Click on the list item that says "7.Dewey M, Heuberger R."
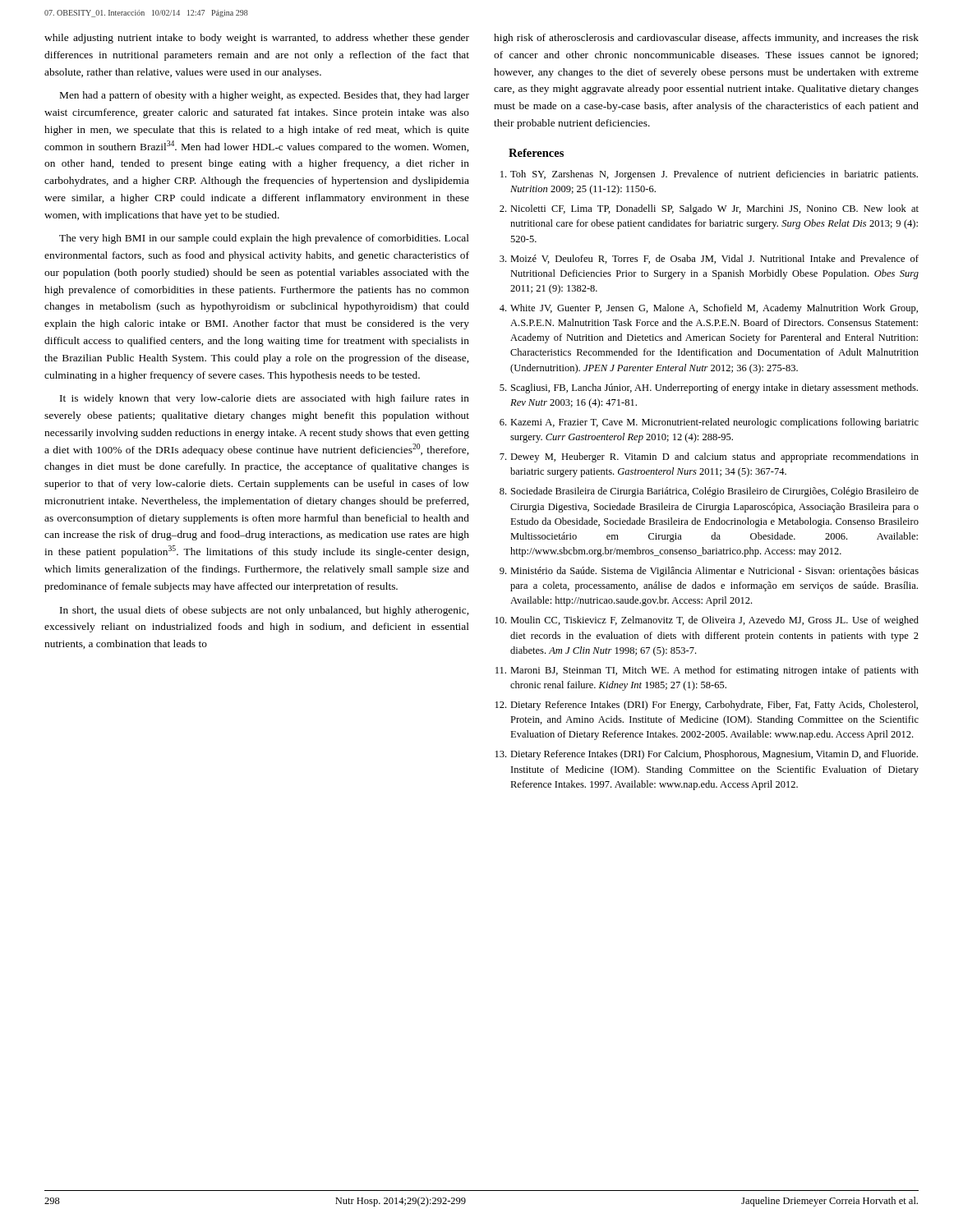Screen dimensions: 1232x963 coord(706,464)
